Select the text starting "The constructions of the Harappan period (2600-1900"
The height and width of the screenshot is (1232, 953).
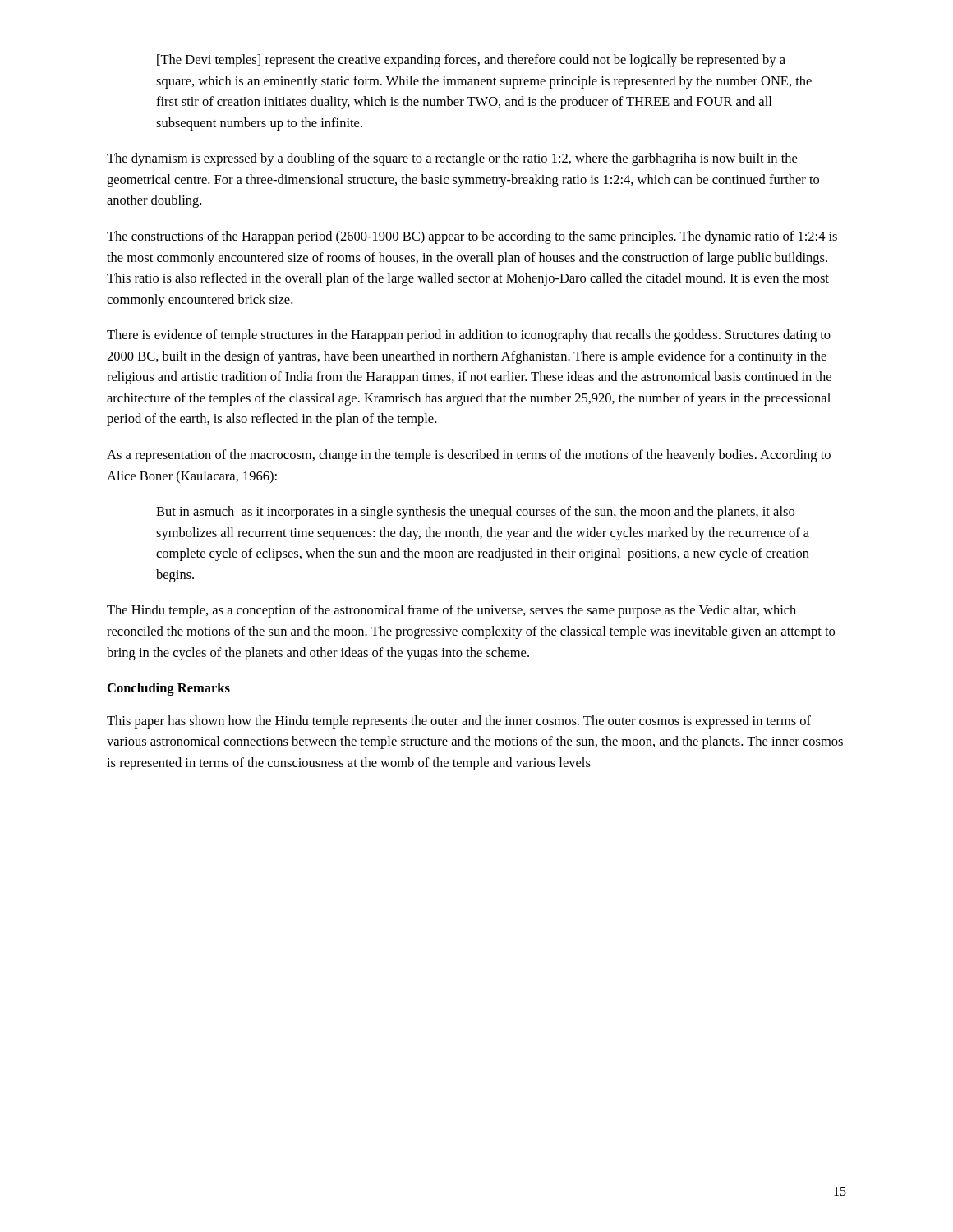click(476, 268)
